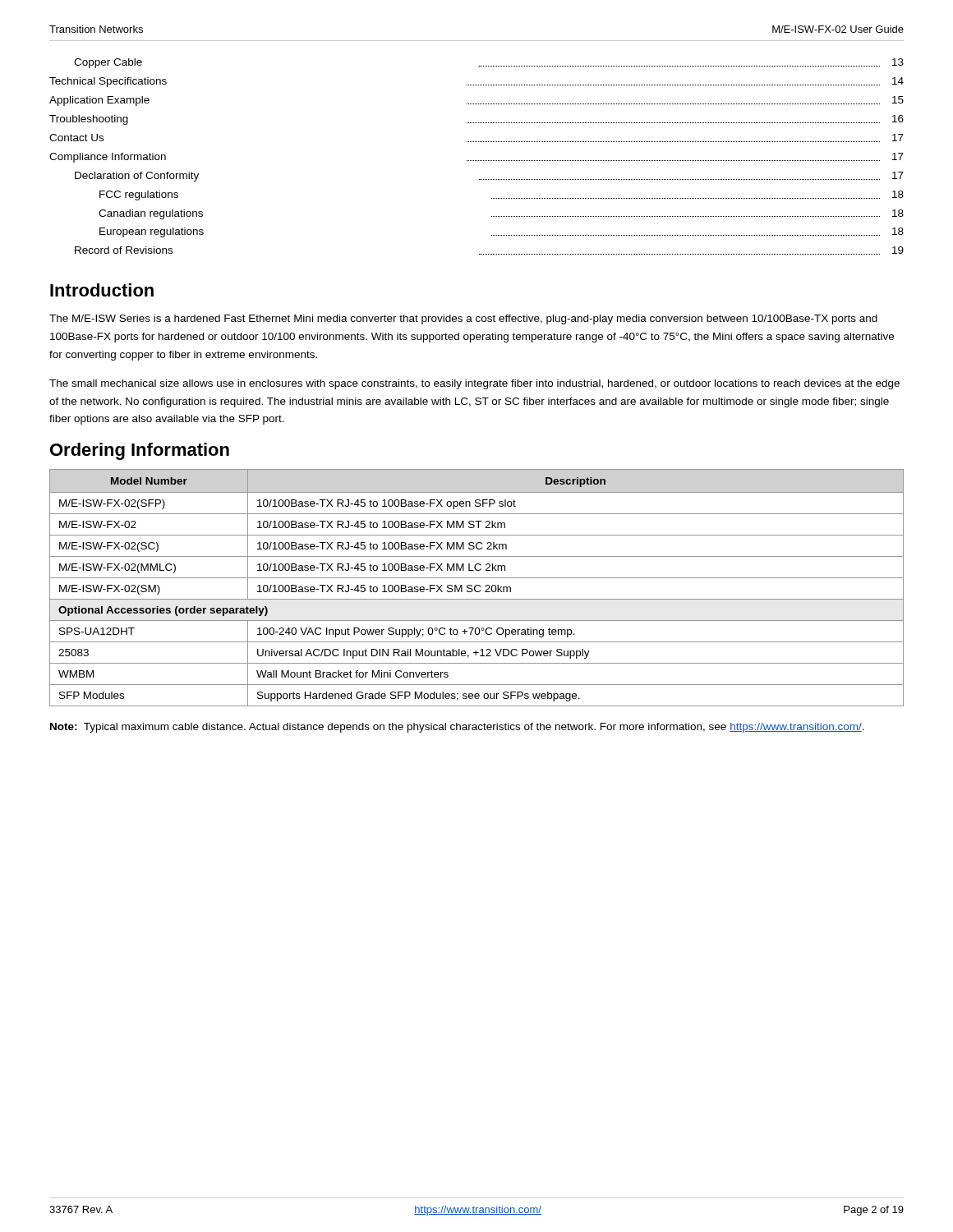Click on the list item that says "Canadian regulations 18"
Viewport: 953px width, 1232px height.
click(x=501, y=214)
